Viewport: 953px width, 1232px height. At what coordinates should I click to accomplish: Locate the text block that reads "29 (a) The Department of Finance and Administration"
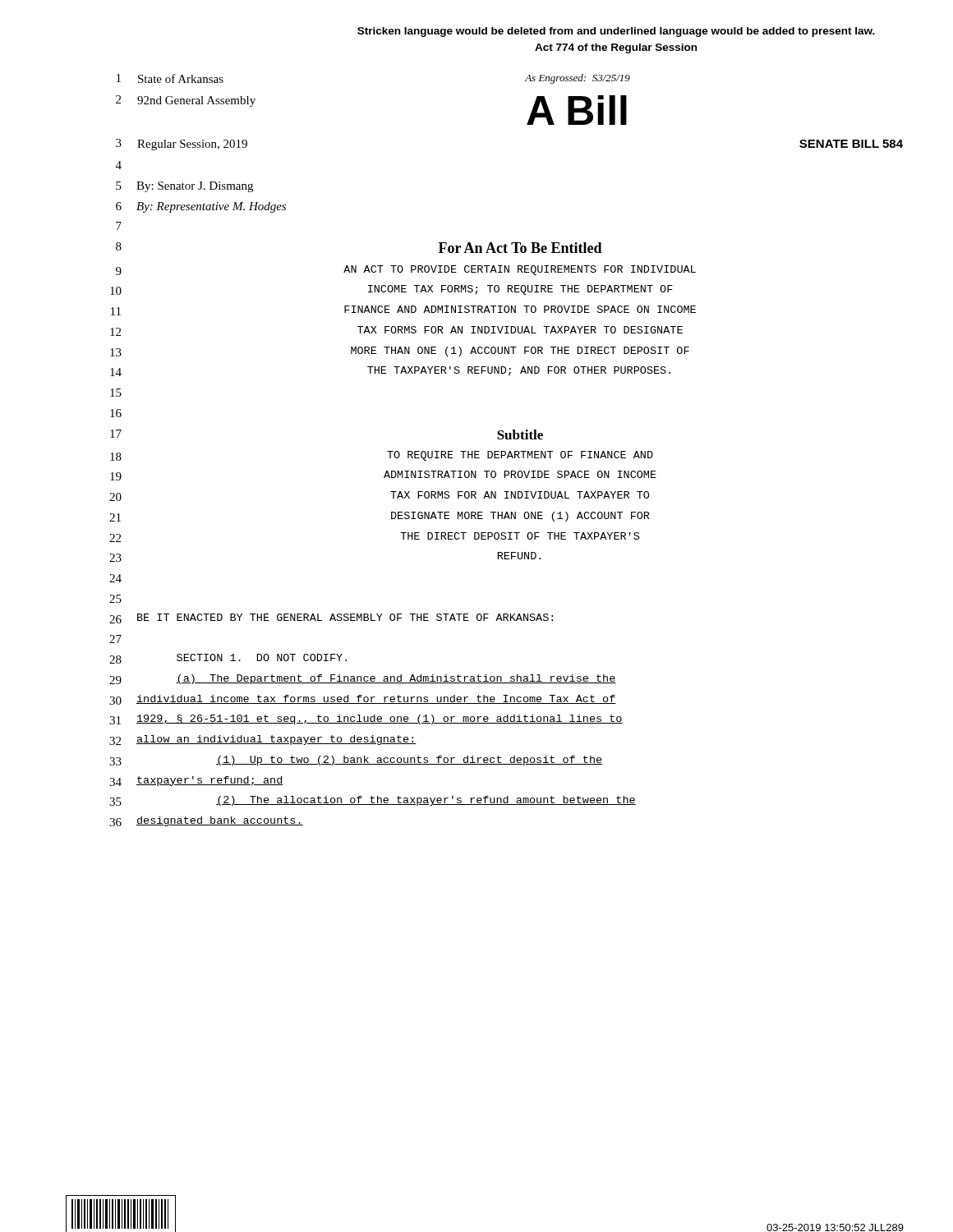[x=485, y=752]
